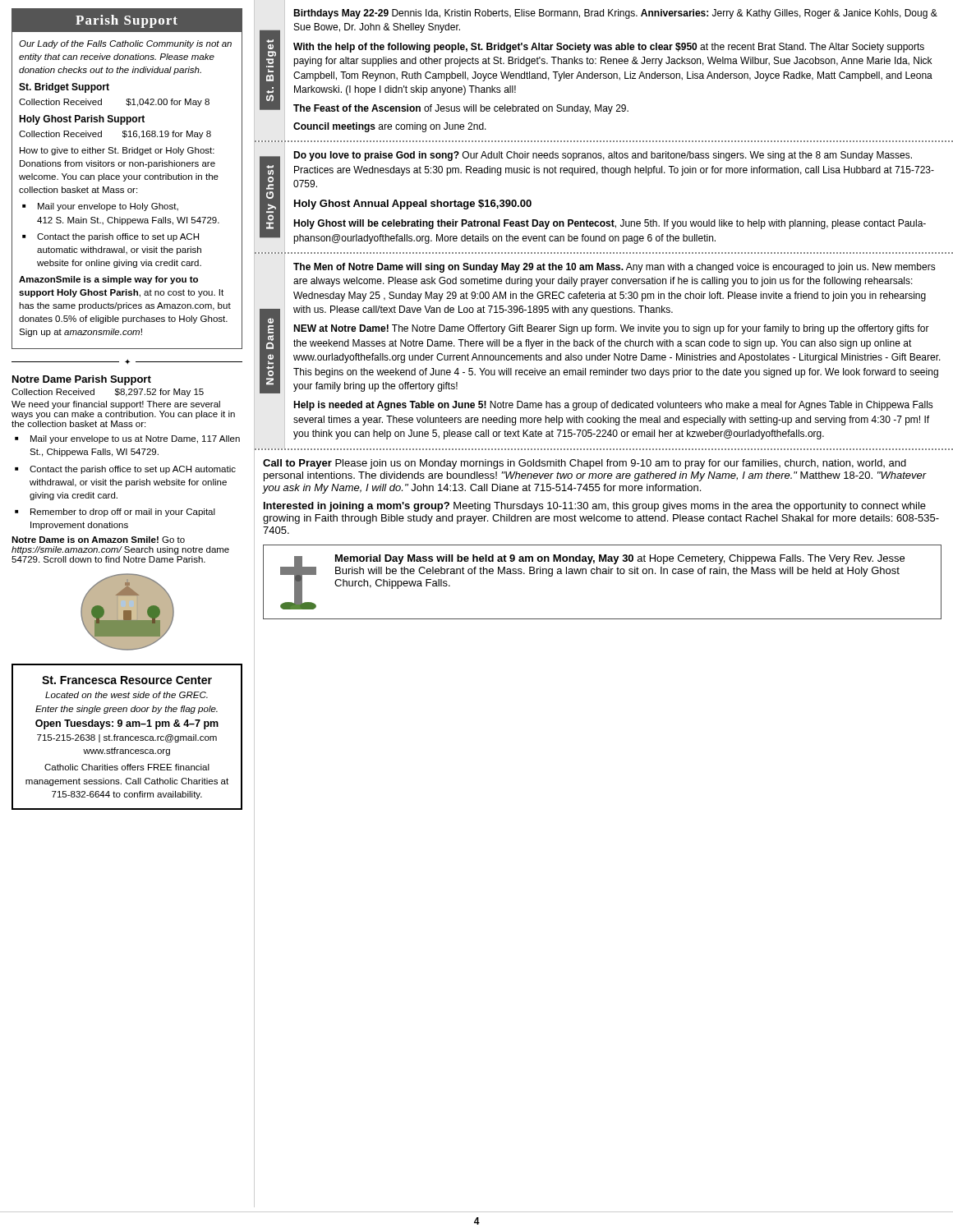This screenshot has width=953, height=1232.
Task: Point to the region starting "Holy Ghost will"
Action: tap(610, 231)
